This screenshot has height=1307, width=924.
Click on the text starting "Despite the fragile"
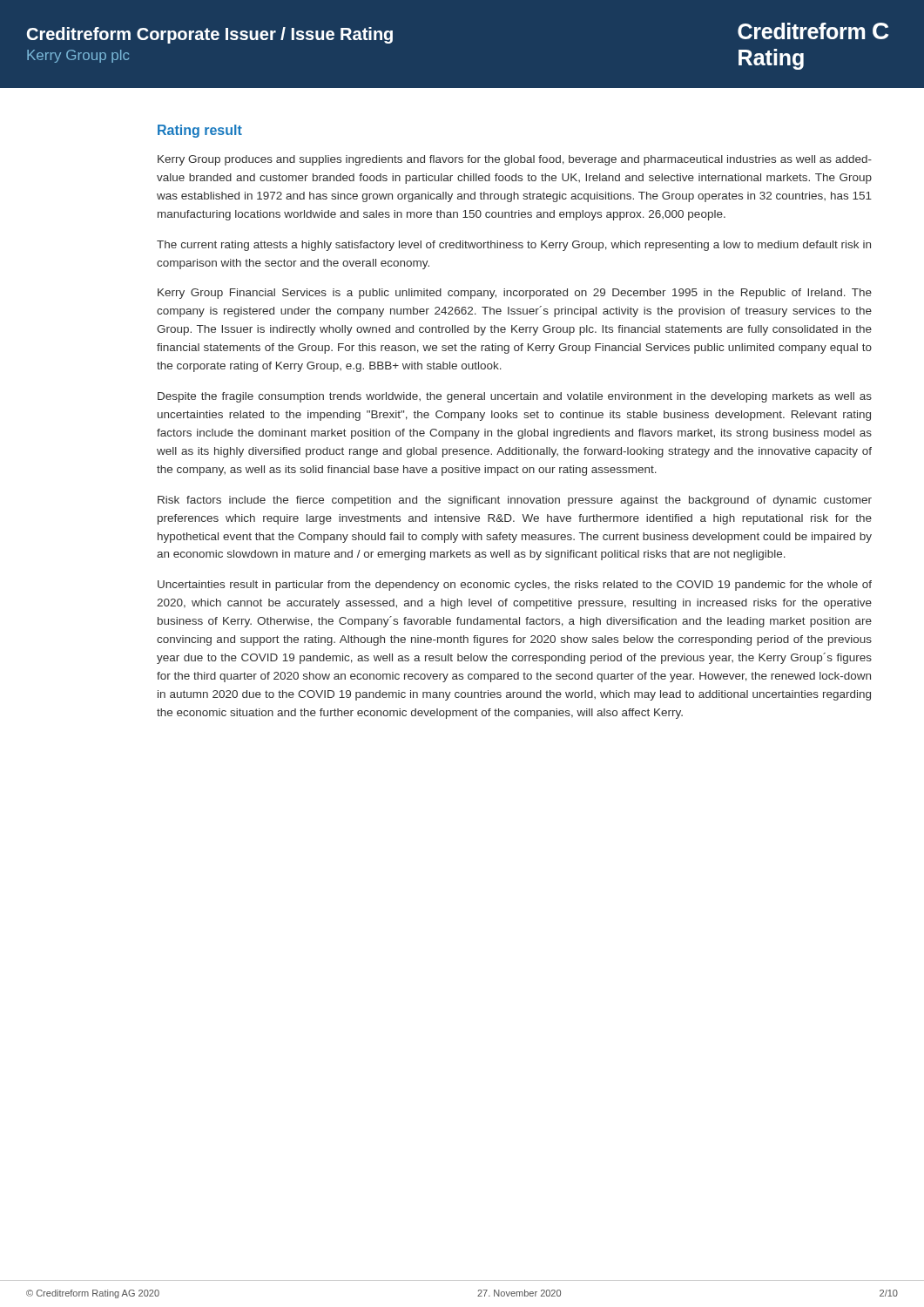pyautogui.click(x=514, y=433)
